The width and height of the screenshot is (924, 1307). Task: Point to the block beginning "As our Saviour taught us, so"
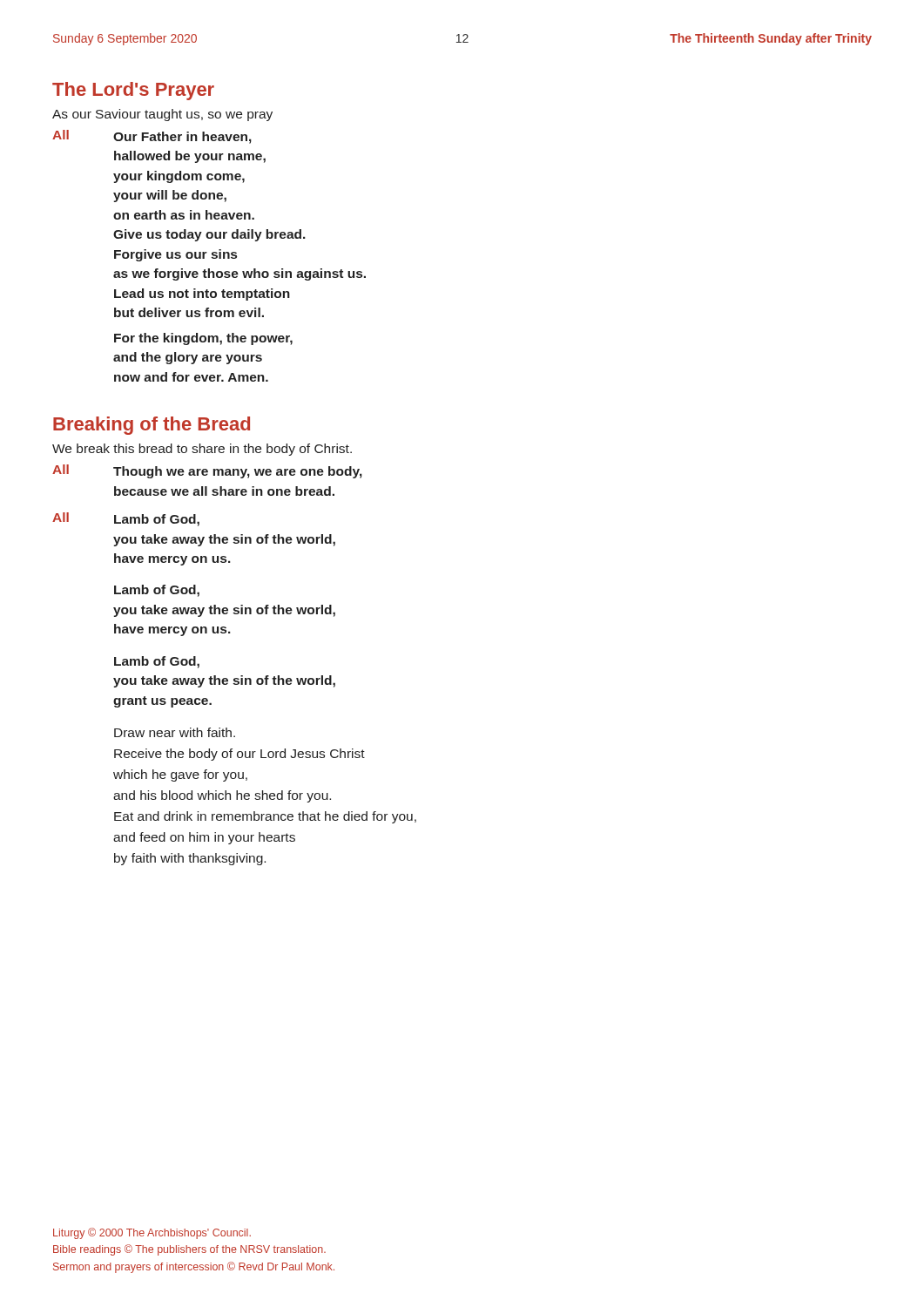(162, 115)
